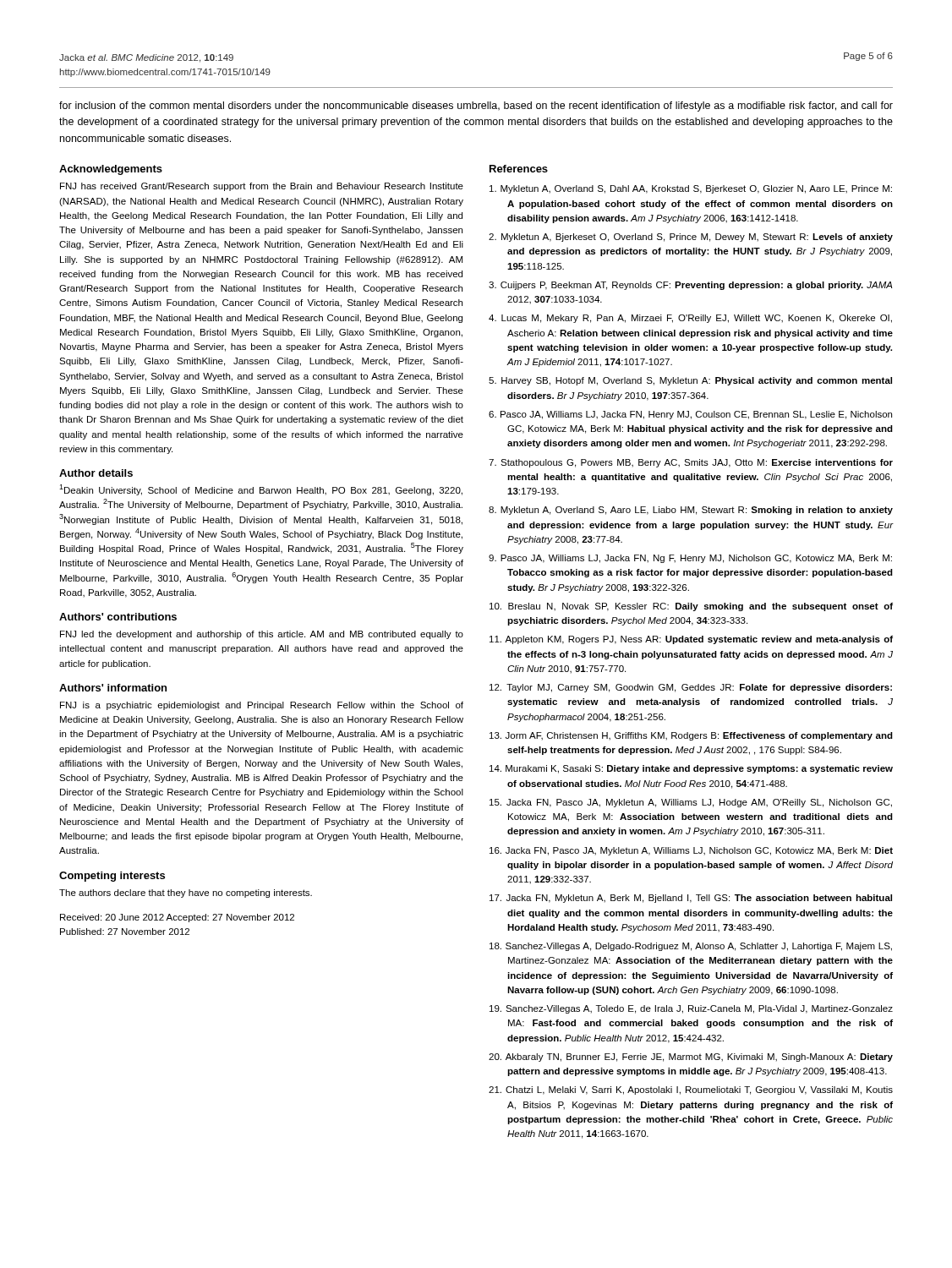Click on the passage starting "The authors declare that they have"
952x1268 pixels.
tap(186, 892)
